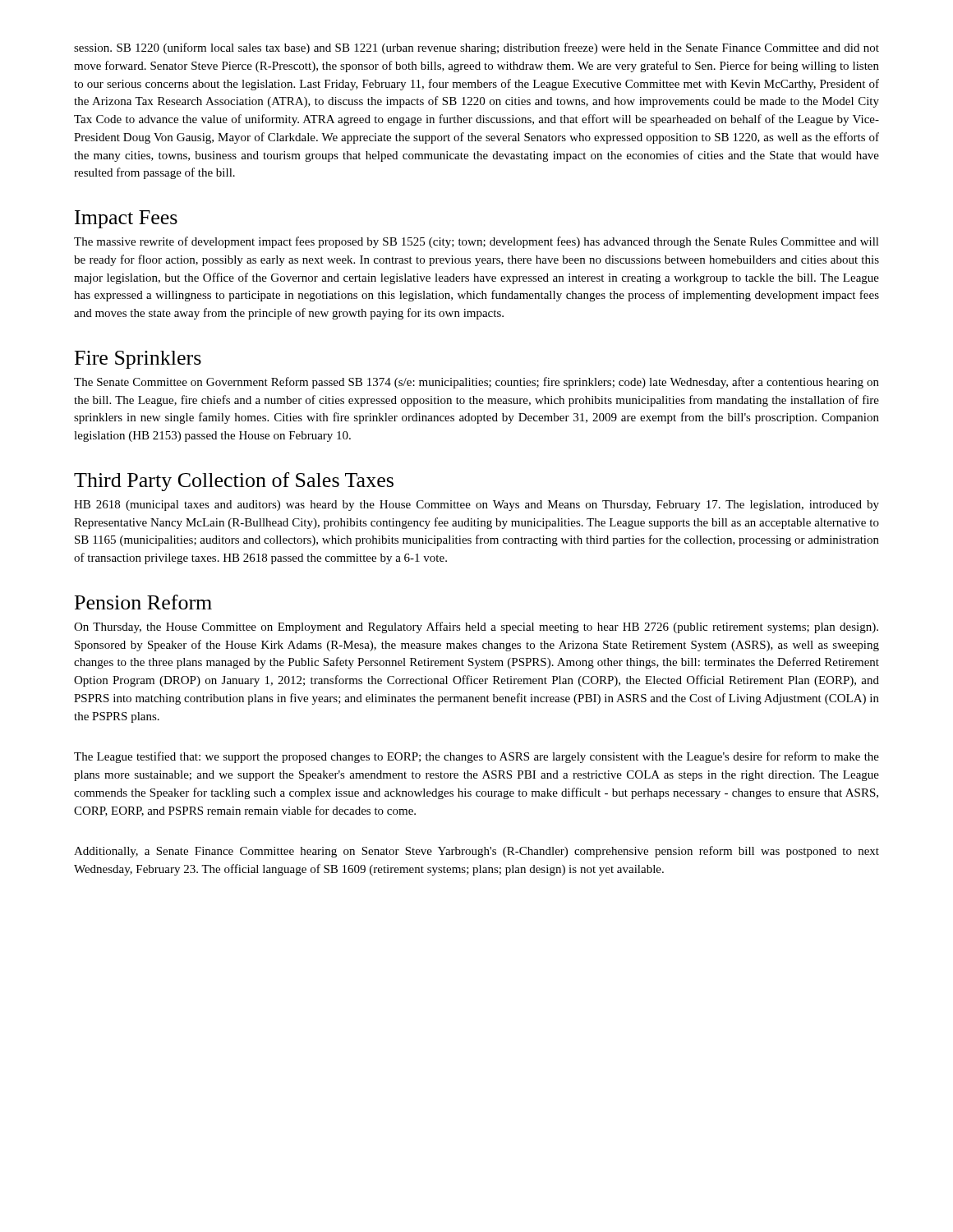The image size is (953, 1232).
Task: Click where it says "Pension Reform"
Action: coord(143,602)
